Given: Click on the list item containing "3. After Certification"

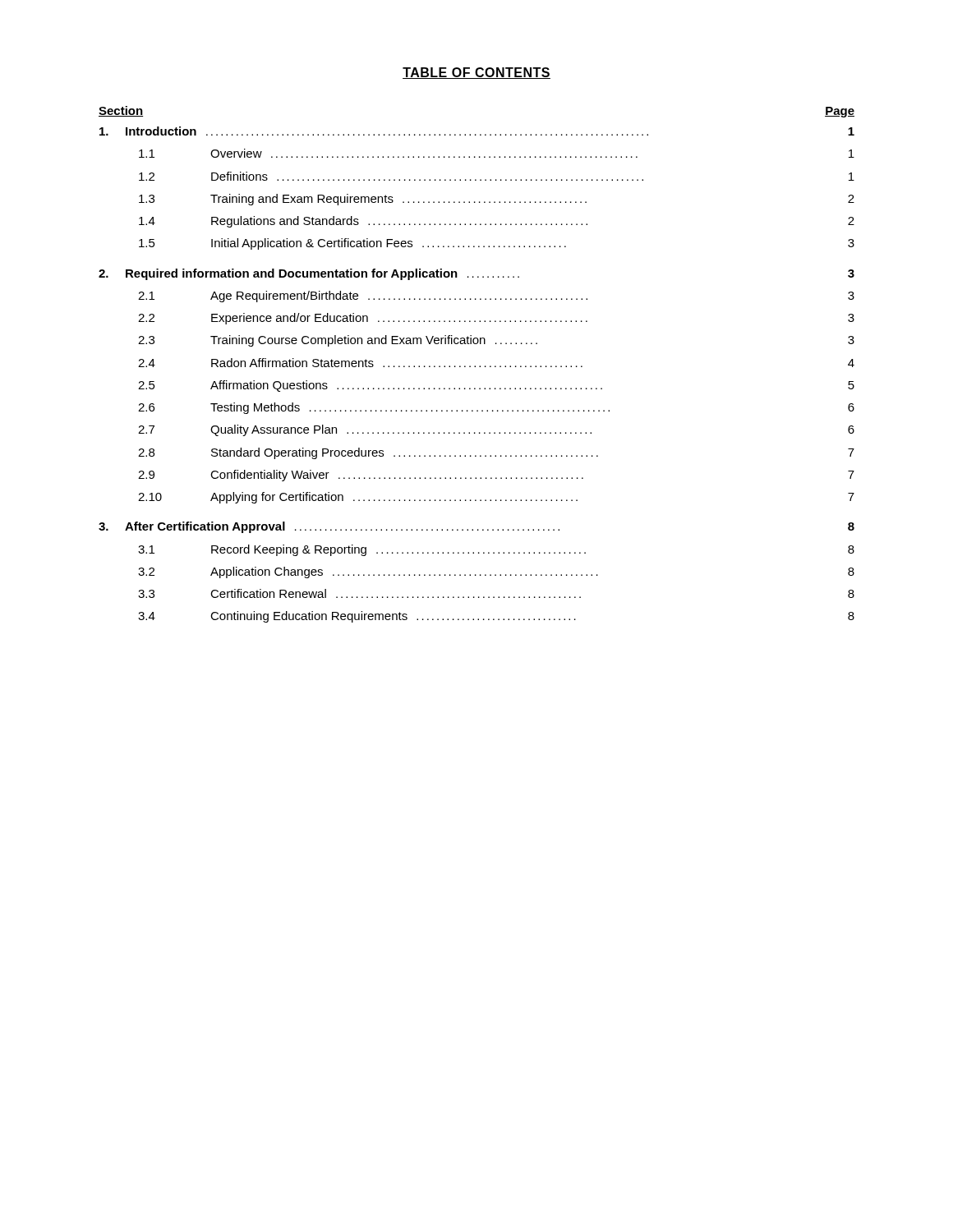Looking at the screenshot, I should pos(476,527).
